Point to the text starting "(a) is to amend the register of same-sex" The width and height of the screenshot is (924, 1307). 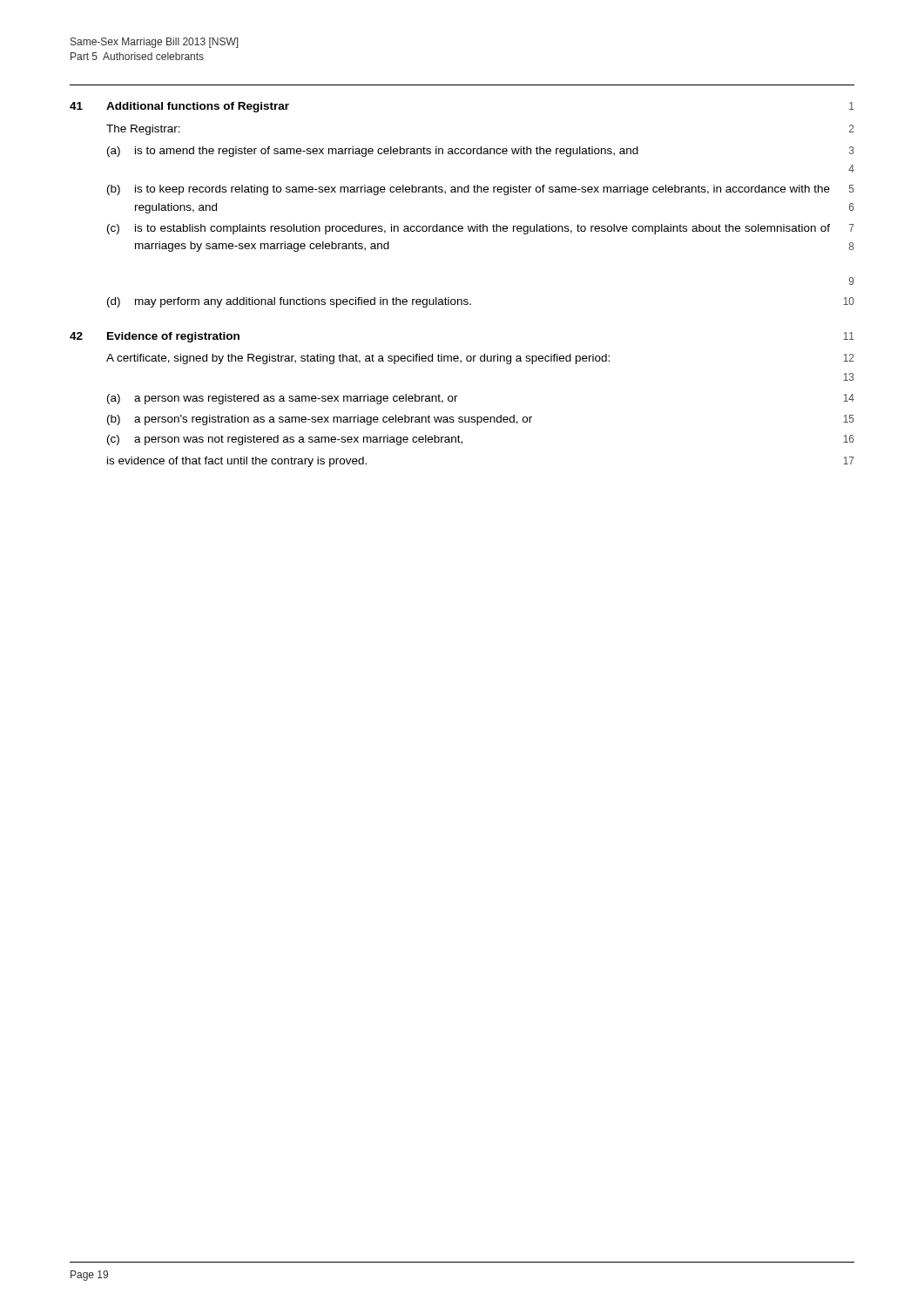[462, 160]
